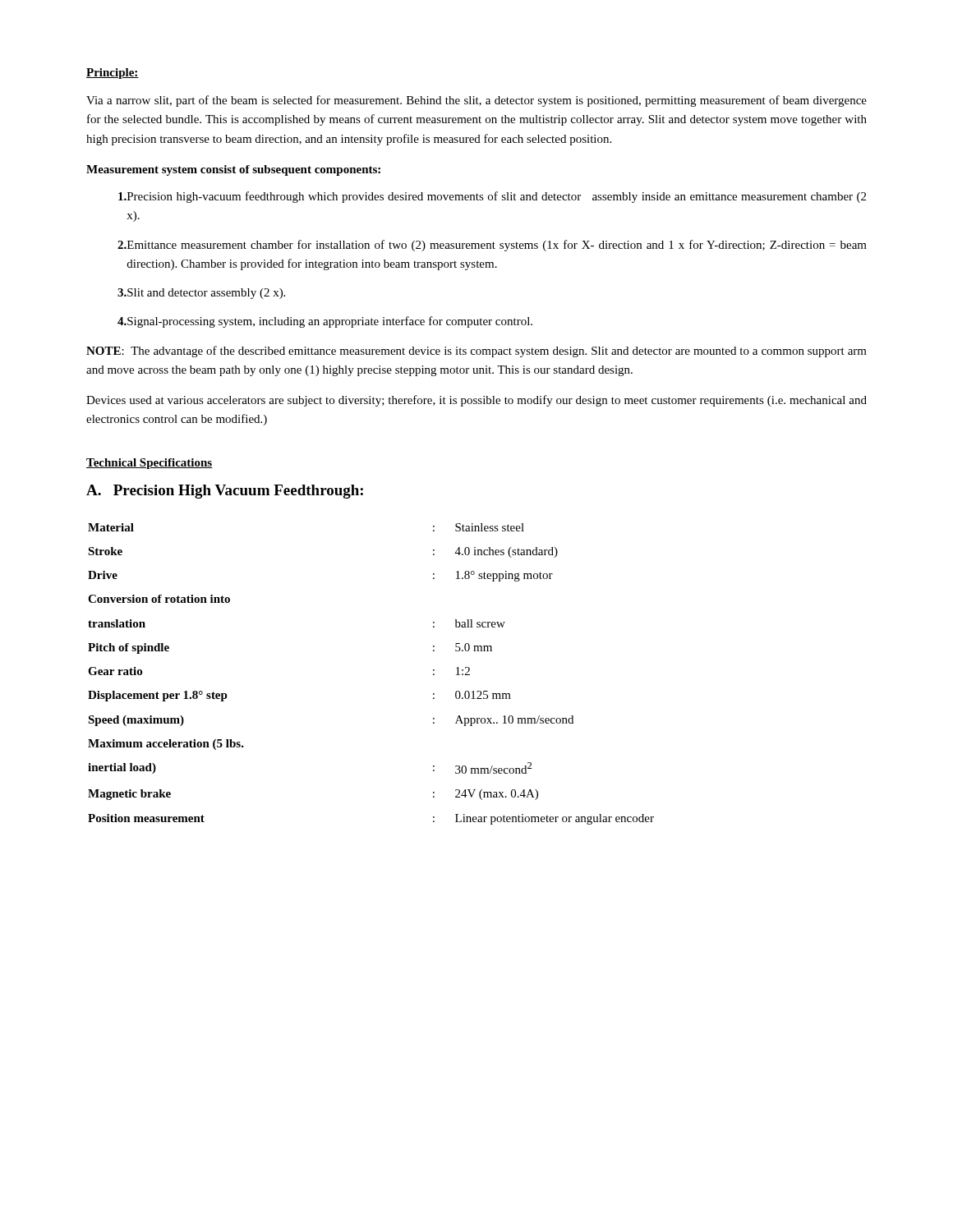Locate the text block that says "Measurement system consist of"
The image size is (953, 1232).
pos(234,169)
